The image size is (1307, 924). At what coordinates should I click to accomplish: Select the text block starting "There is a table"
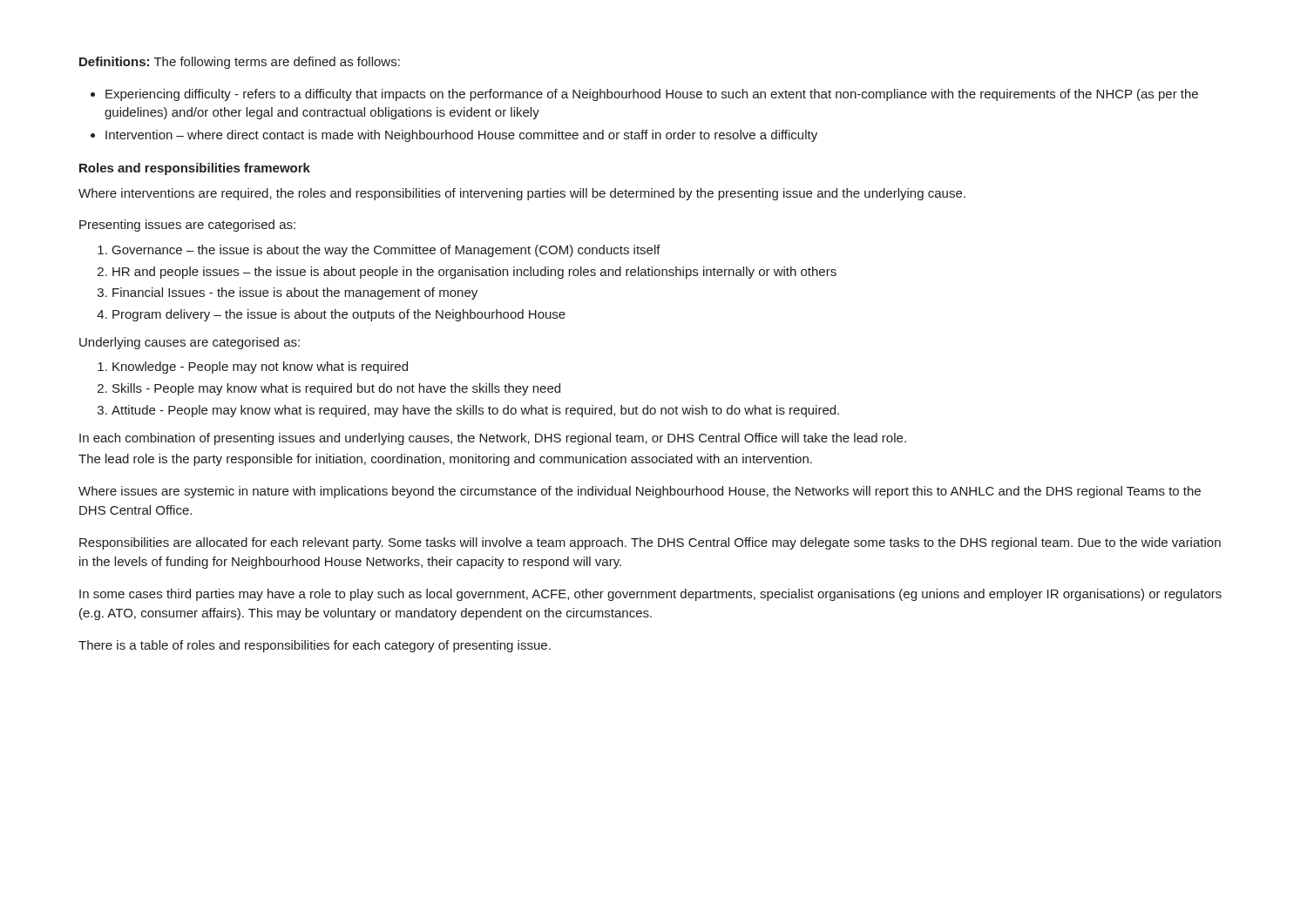pyautogui.click(x=315, y=646)
